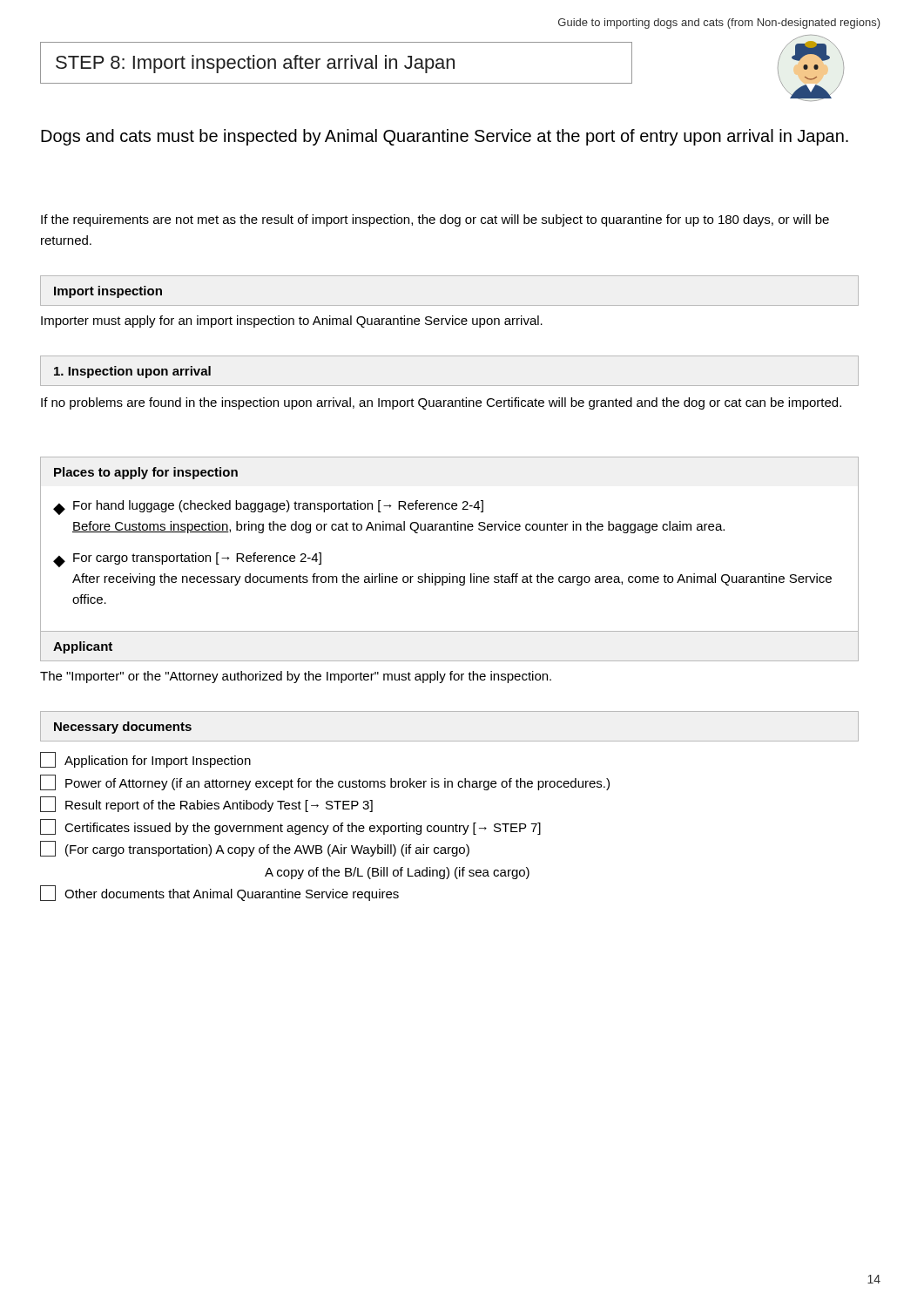Click the passage that begins "The "Importer" or the"
The height and width of the screenshot is (1307, 924).
[296, 676]
